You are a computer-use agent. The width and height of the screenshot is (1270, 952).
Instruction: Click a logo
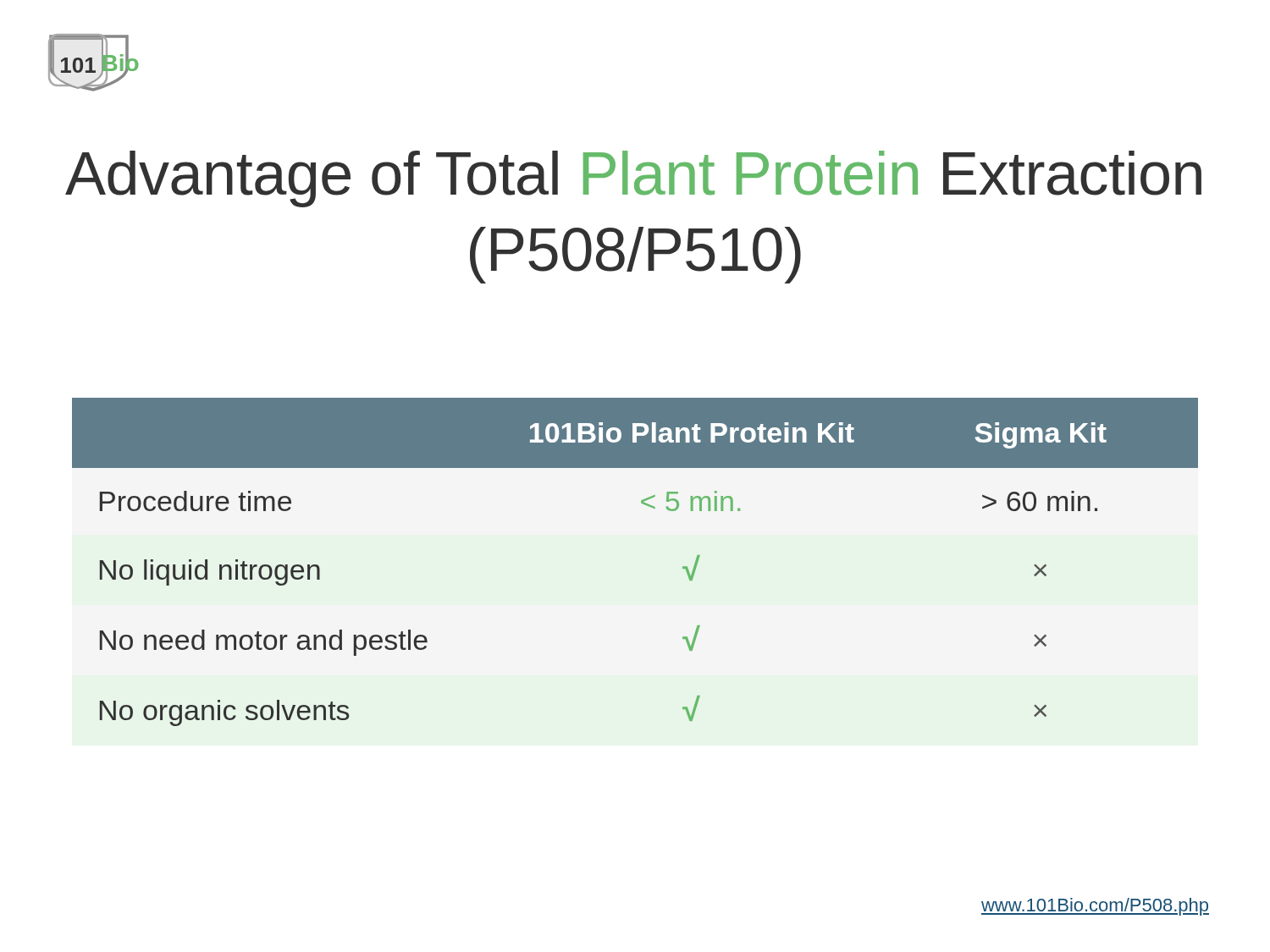93,63
